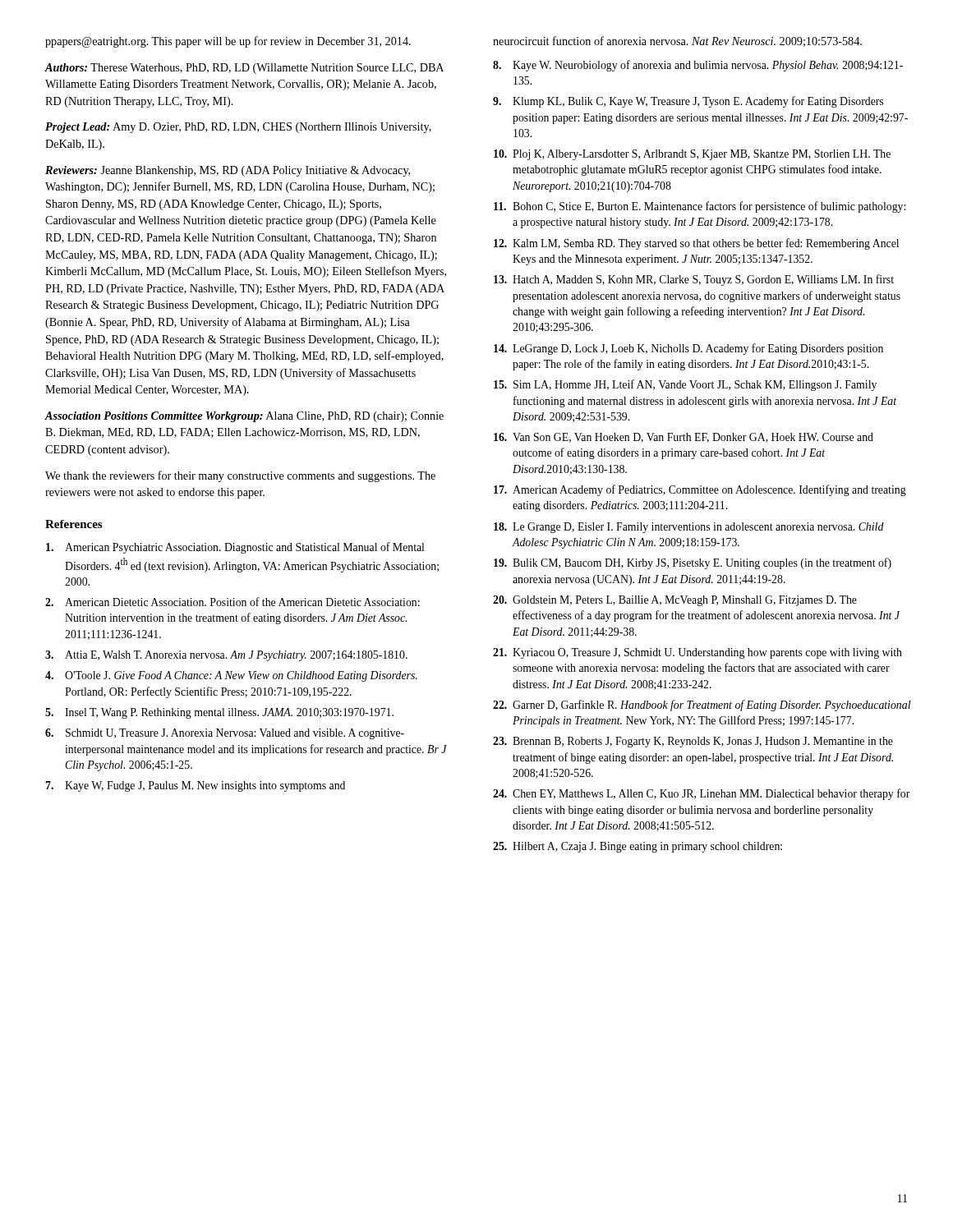Click the passage that begins "2.American Dietetic Association. Position of the"
The width and height of the screenshot is (953, 1232).
pos(246,619)
